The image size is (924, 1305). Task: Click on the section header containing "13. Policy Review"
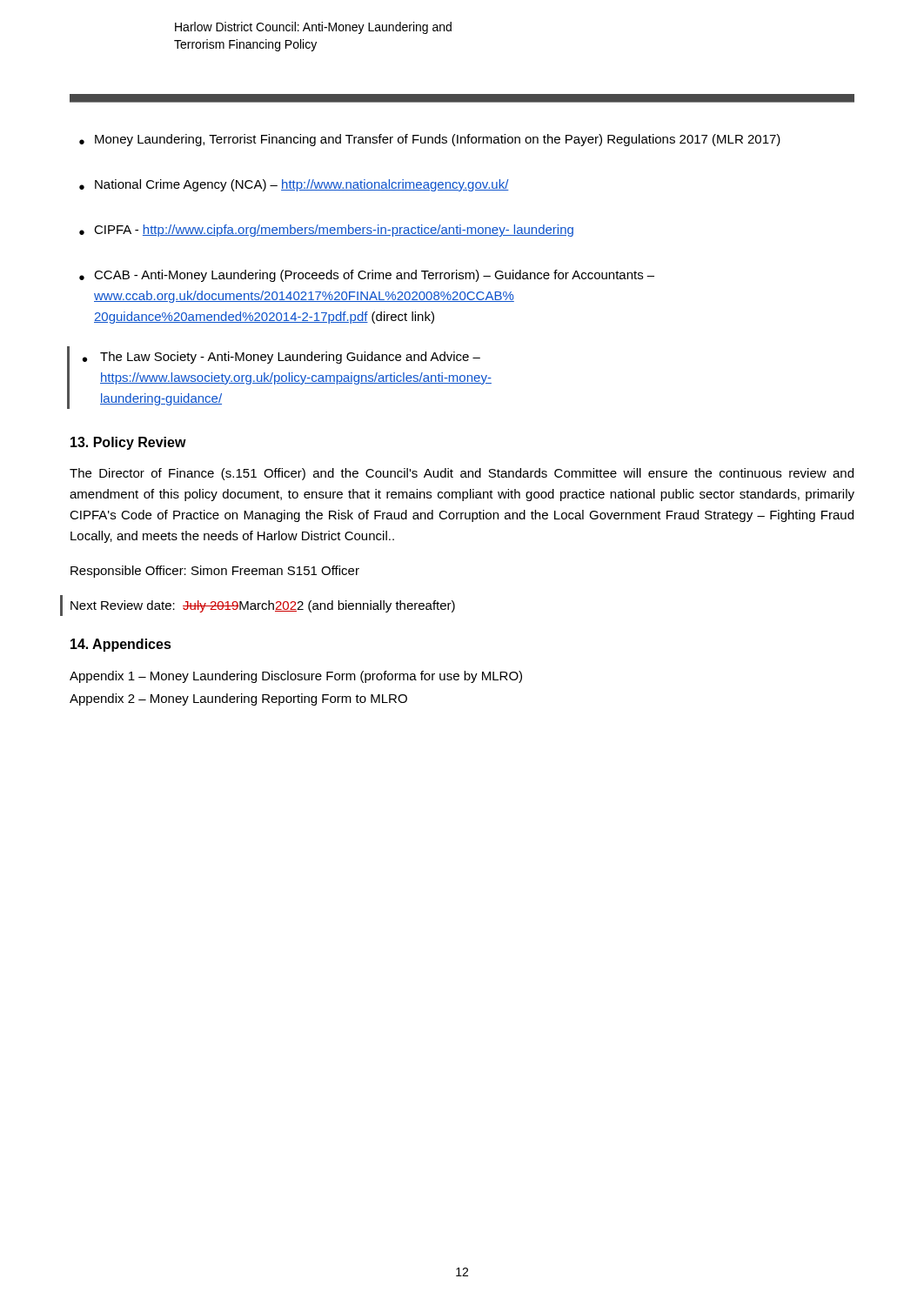click(x=128, y=442)
